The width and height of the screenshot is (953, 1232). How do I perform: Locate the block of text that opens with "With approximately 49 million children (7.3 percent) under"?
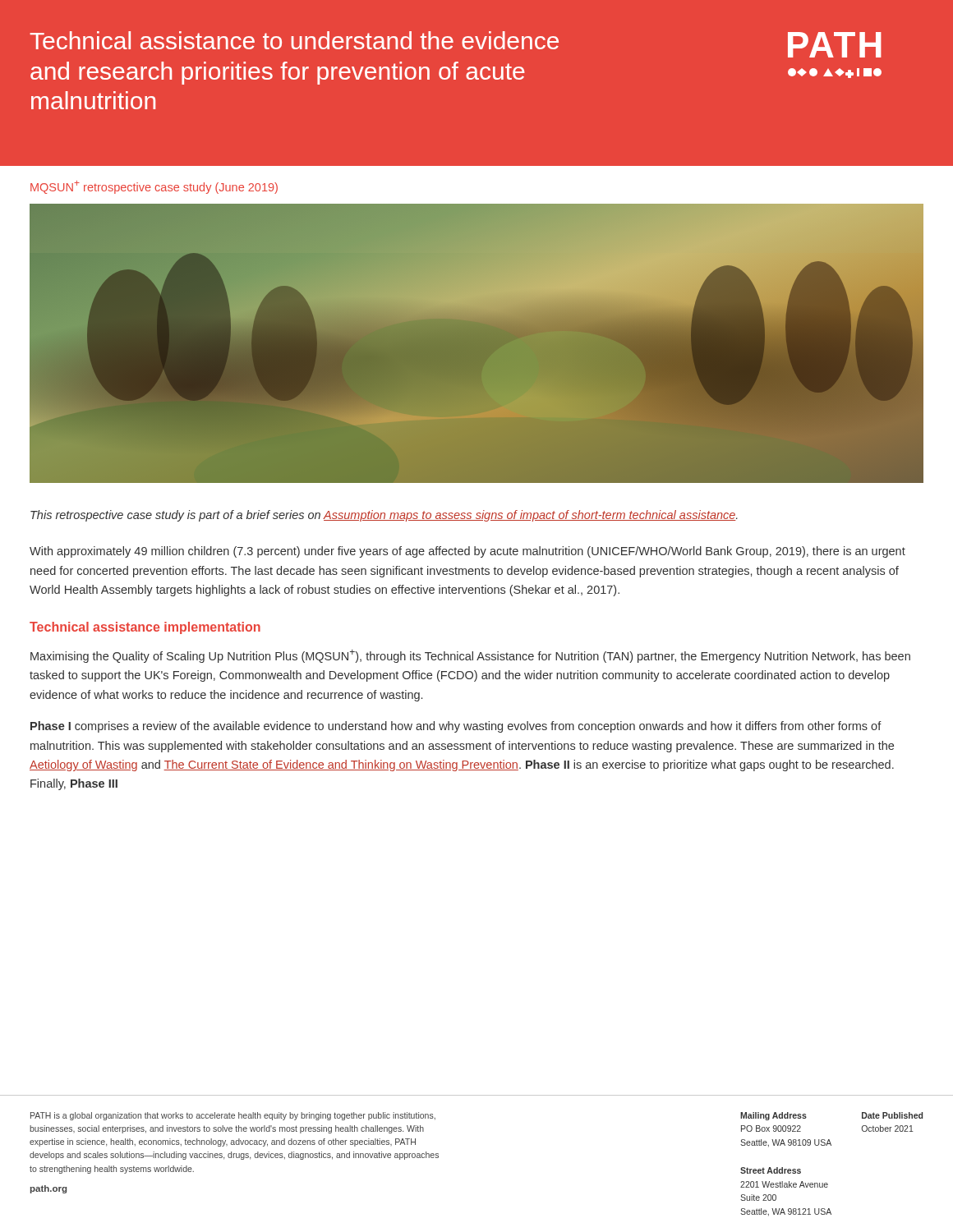467,571
